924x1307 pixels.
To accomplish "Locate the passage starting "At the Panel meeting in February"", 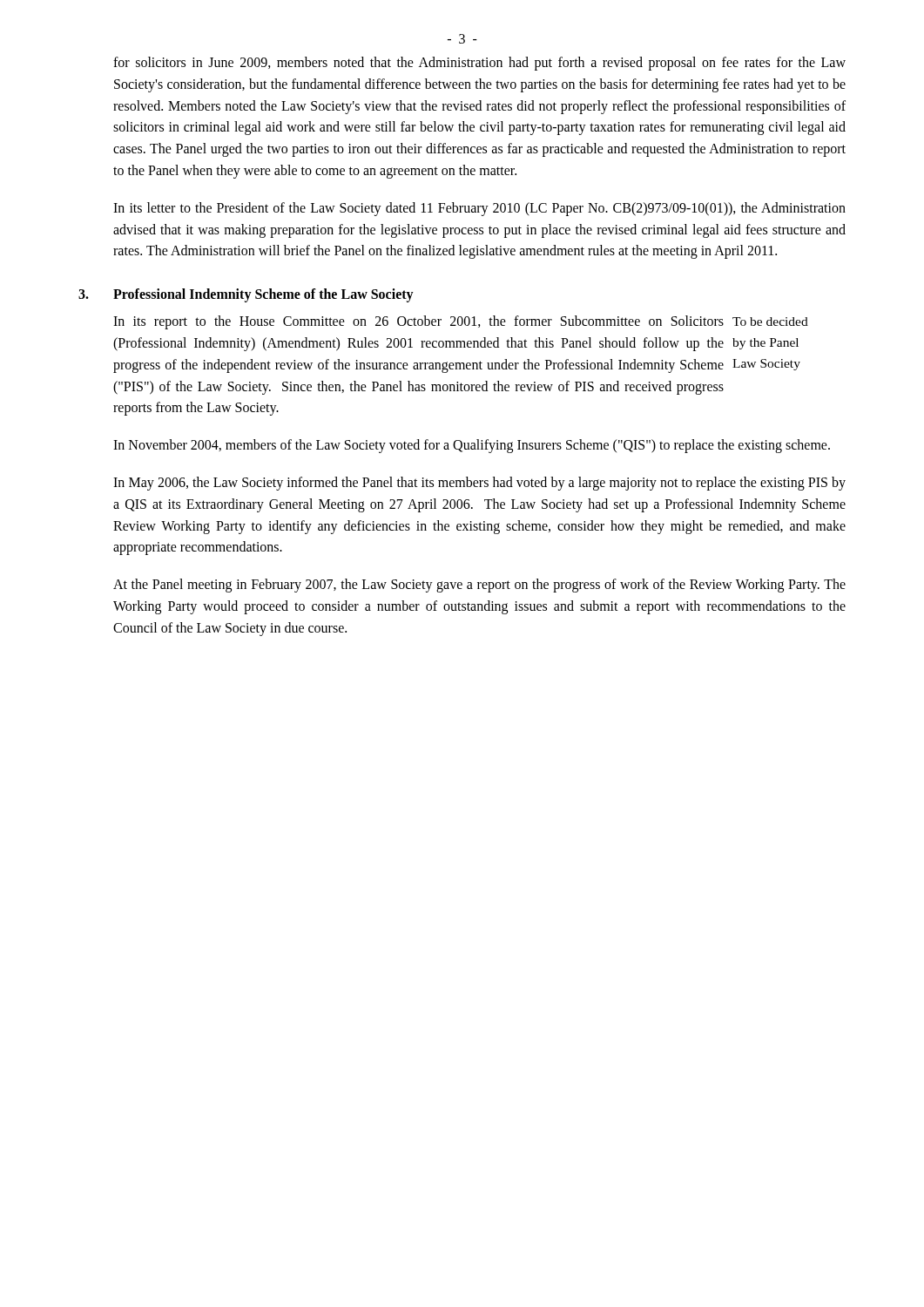I will (479, 606).
